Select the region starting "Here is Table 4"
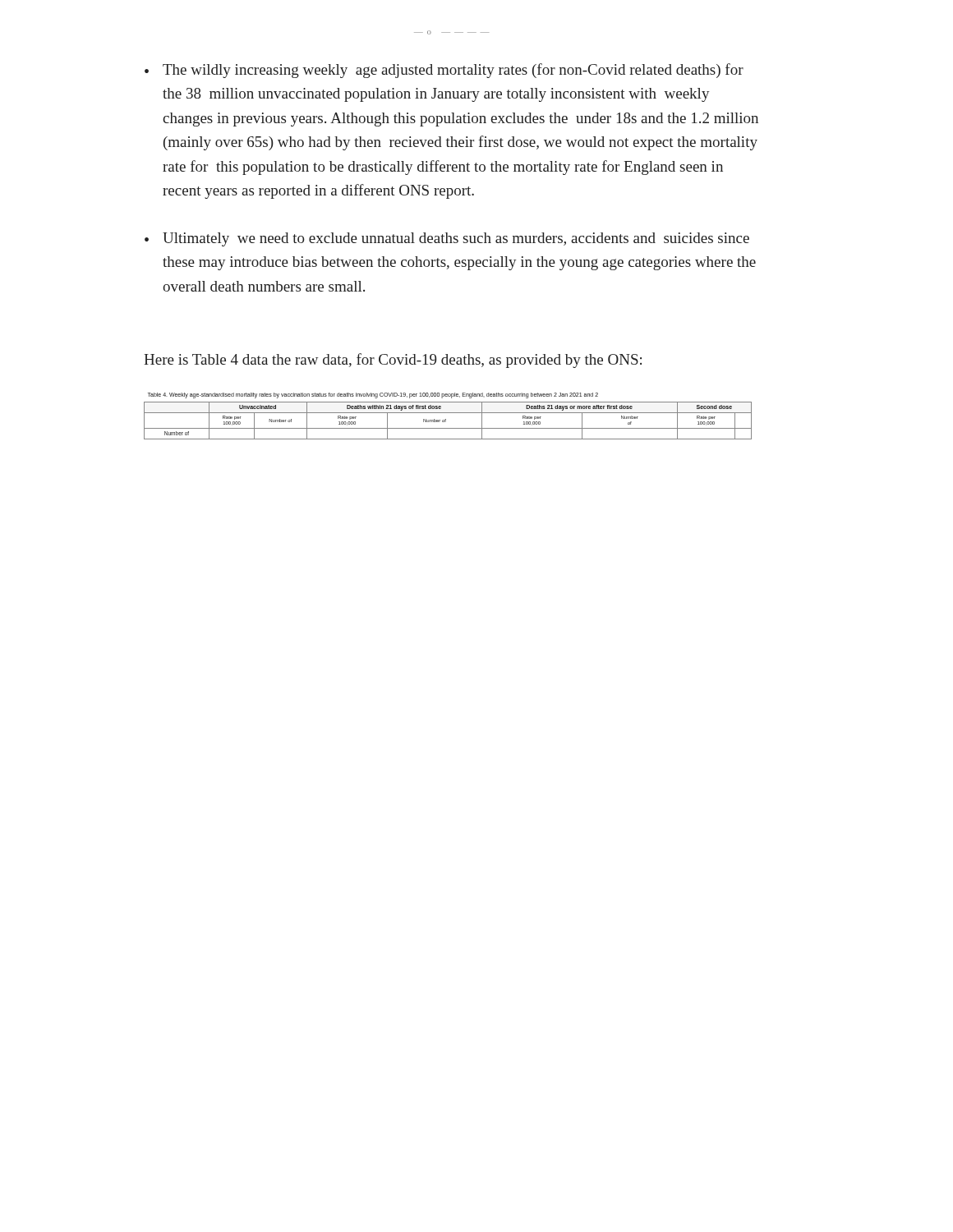953x1232 pixels. point(393,359)
